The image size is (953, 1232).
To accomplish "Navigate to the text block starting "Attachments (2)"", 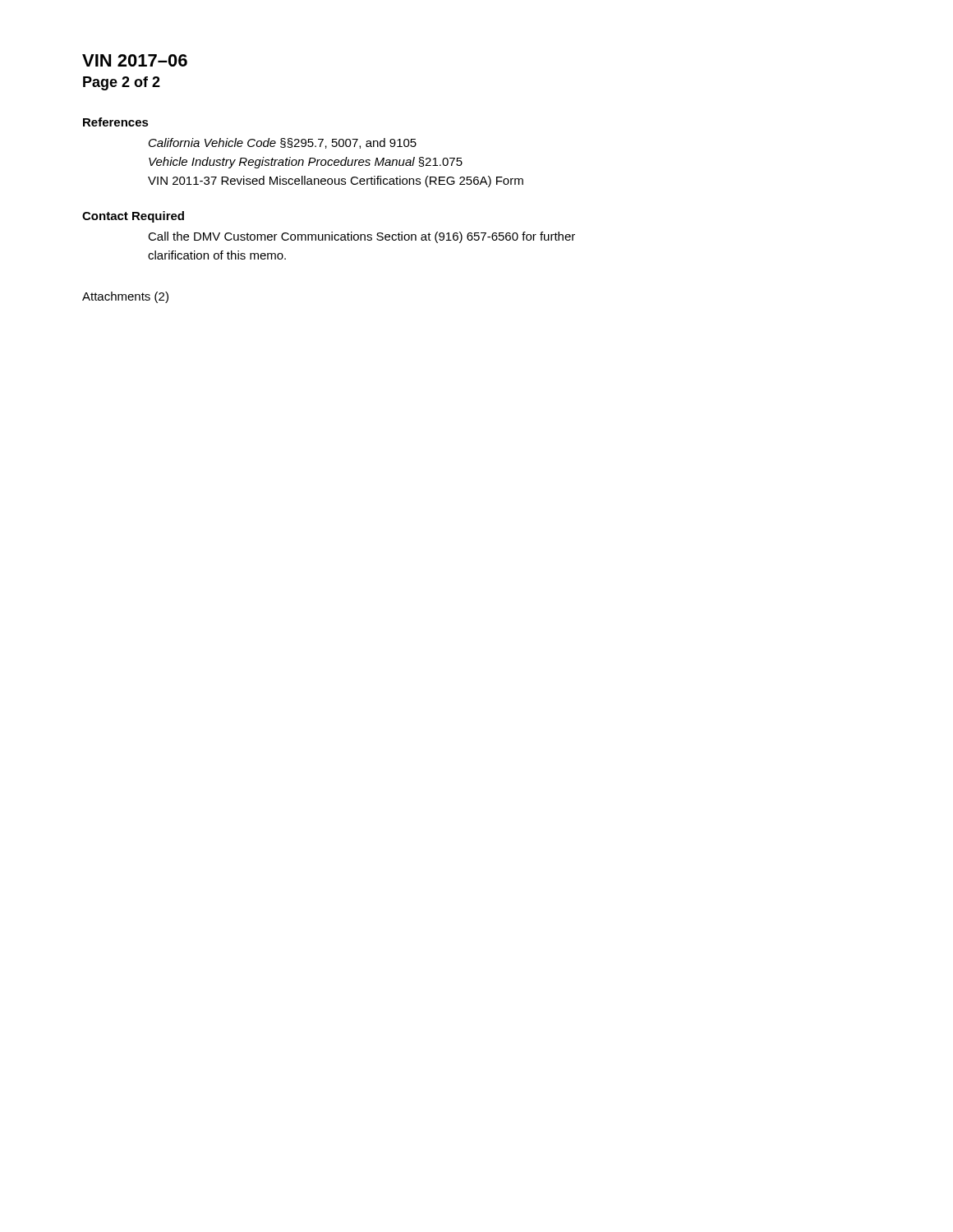I will point(126,296).
